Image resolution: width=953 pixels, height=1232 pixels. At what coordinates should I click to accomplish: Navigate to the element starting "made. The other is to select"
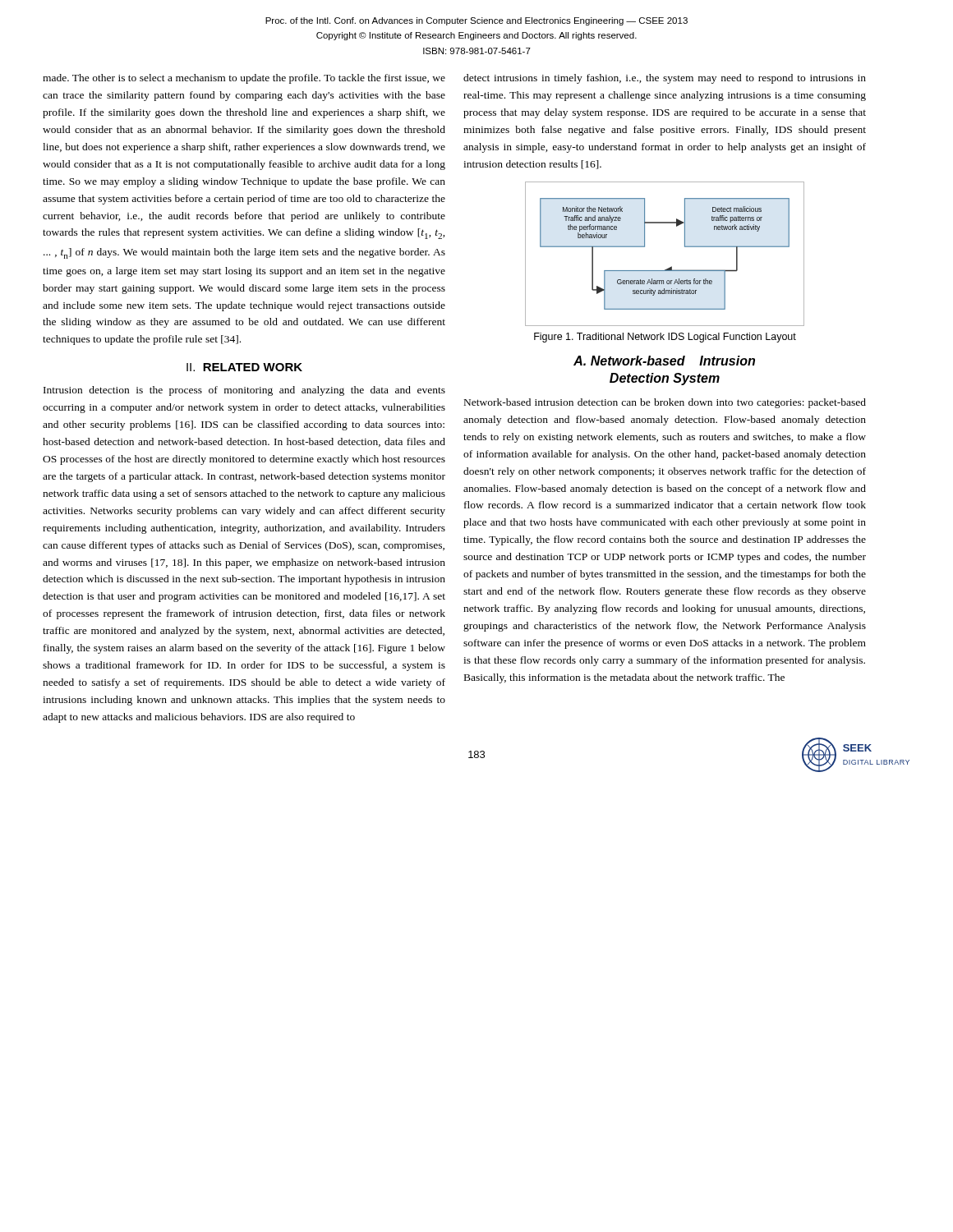pos(244,209)
